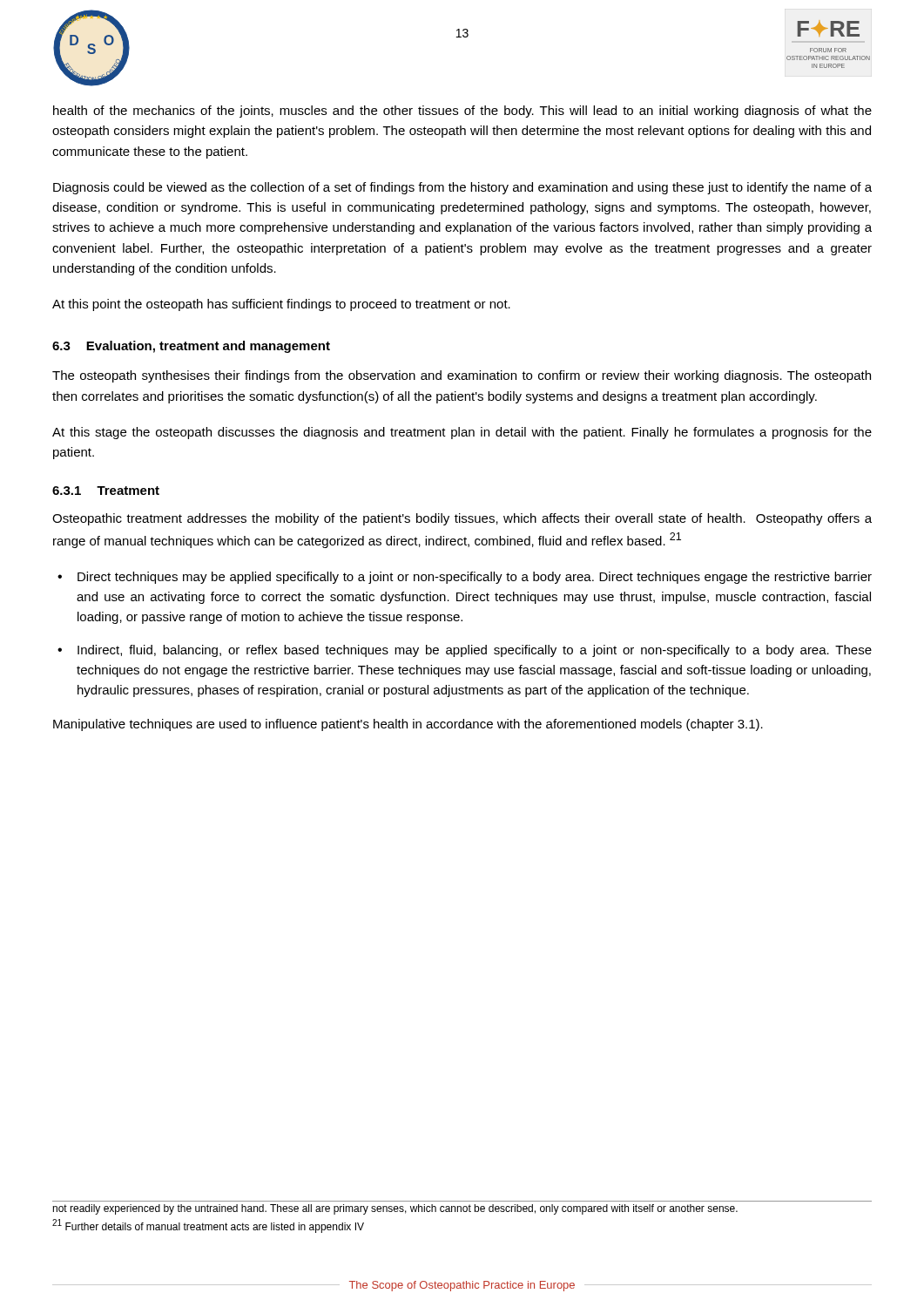Locate the element starting "6.3Evaluation, treatment and management"
924x1307 pixels.
point(191,346)
